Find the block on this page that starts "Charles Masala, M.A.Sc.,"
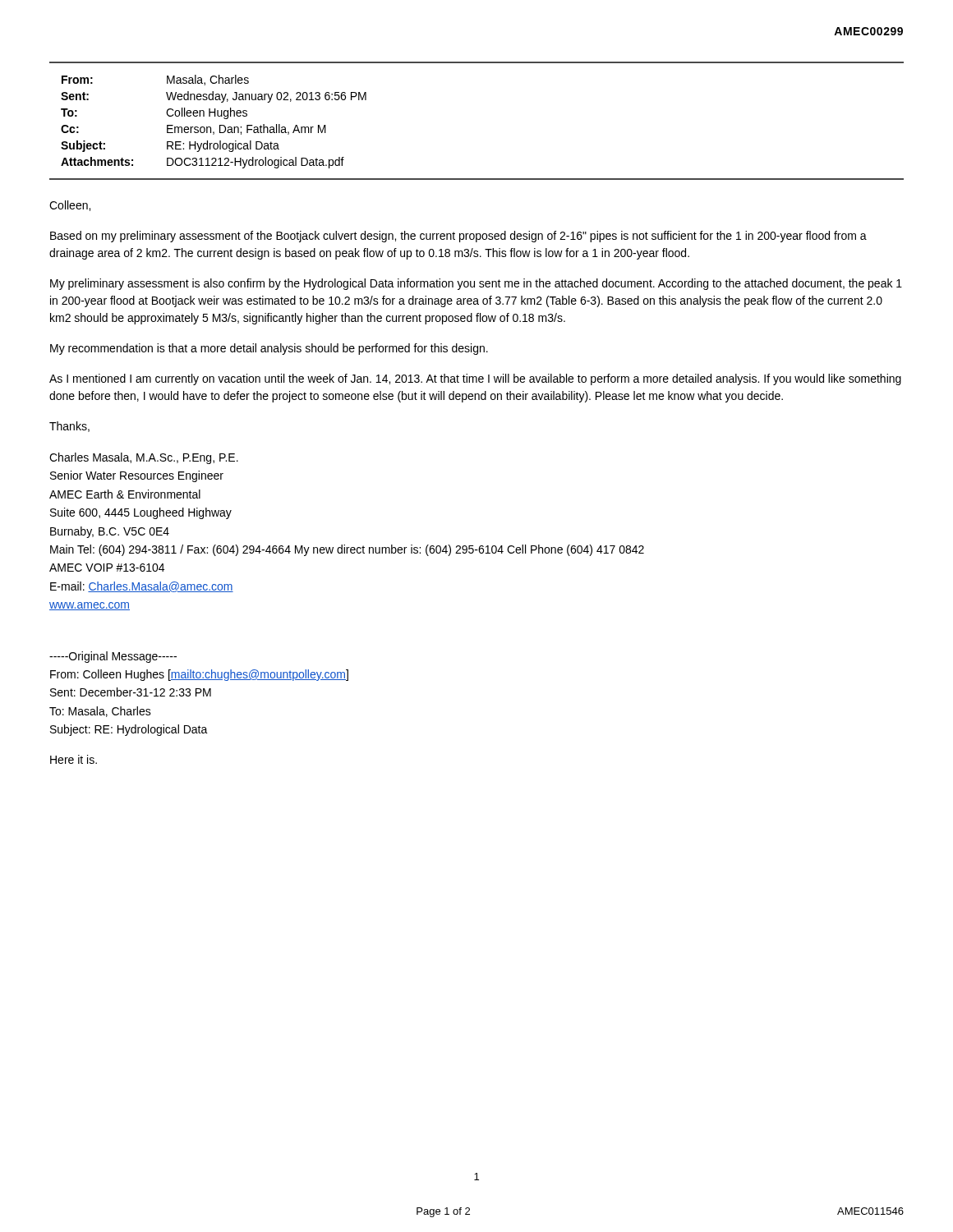 pos(144,458)
